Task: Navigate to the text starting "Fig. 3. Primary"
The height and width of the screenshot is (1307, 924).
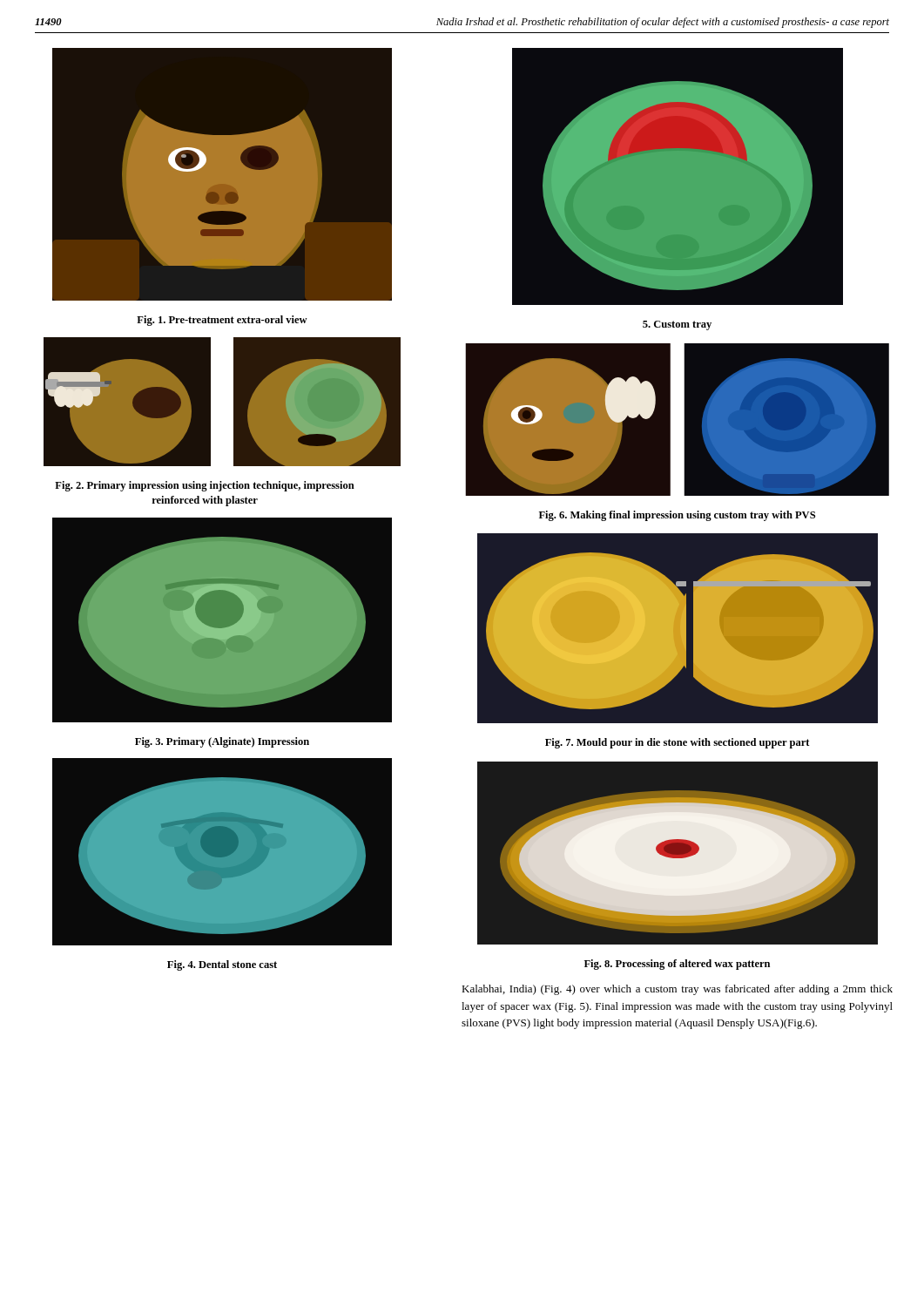Action: pyautogui.click(x=222, y=741)
